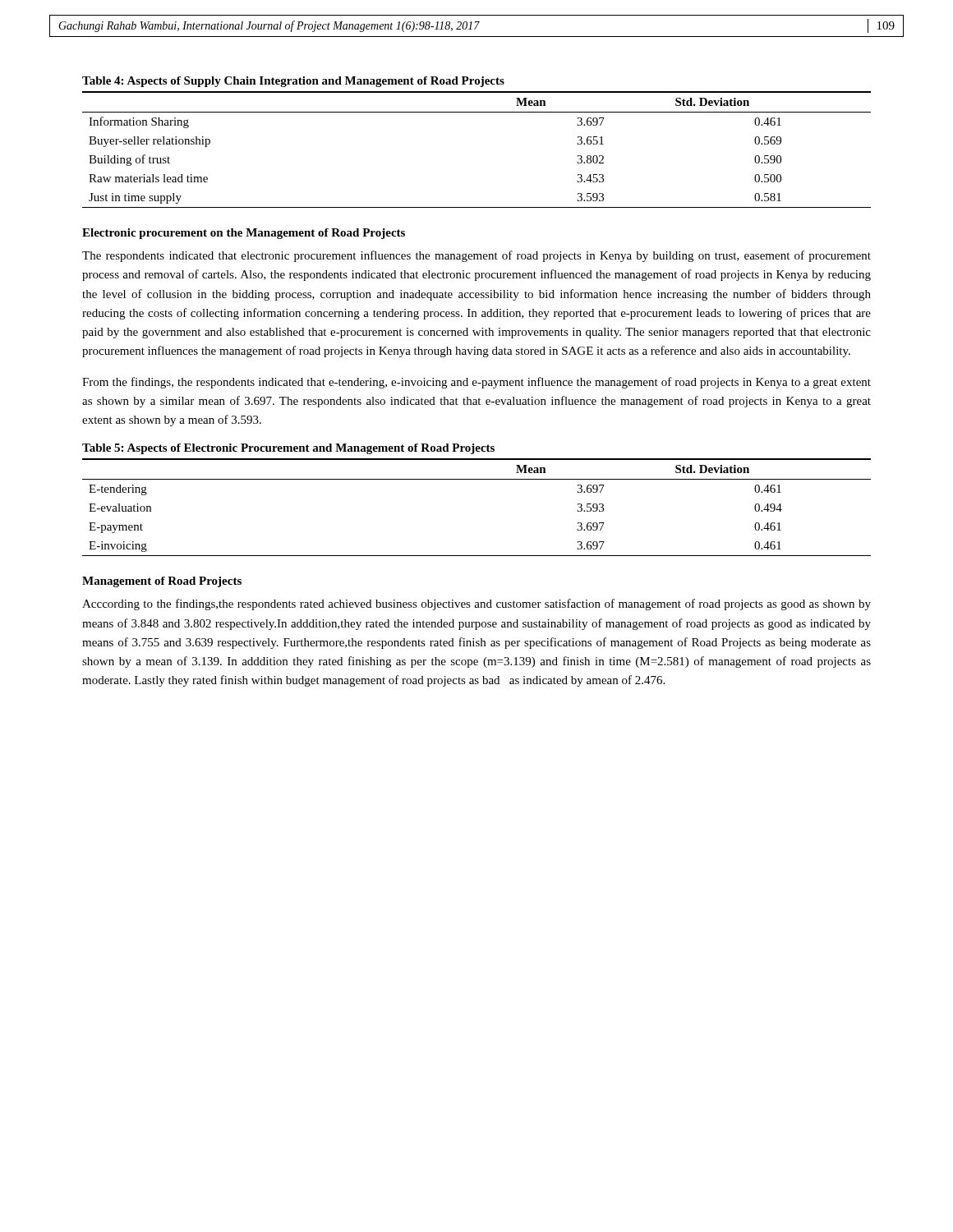Find the text block that says "From the findings, the respondents indicated"
Image resolution: width=953 pixels, height=1232 pixels.
[x=476, y=401]
